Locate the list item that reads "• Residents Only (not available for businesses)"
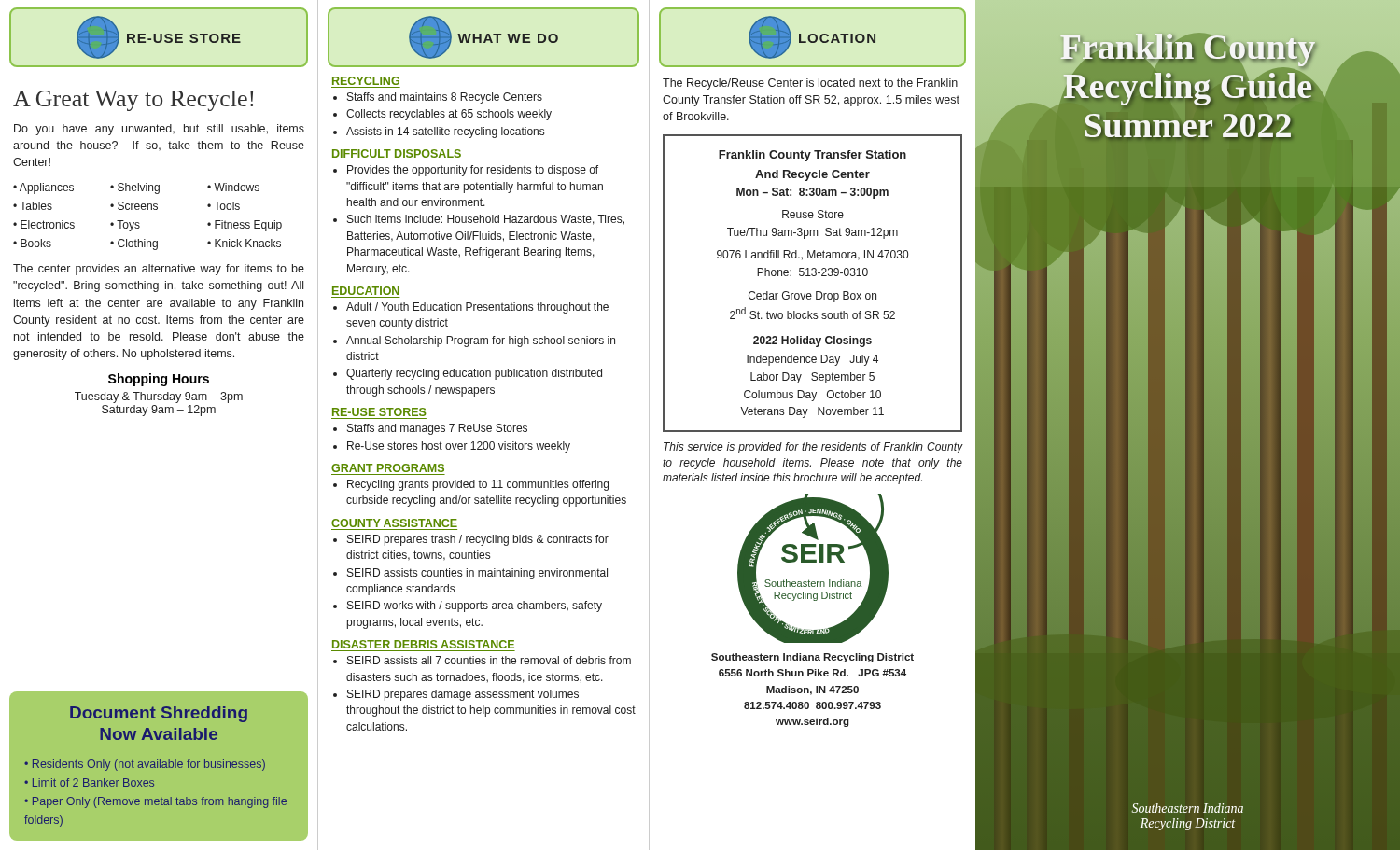Viewport: 1400px width, 850px height. coord(145,764)
